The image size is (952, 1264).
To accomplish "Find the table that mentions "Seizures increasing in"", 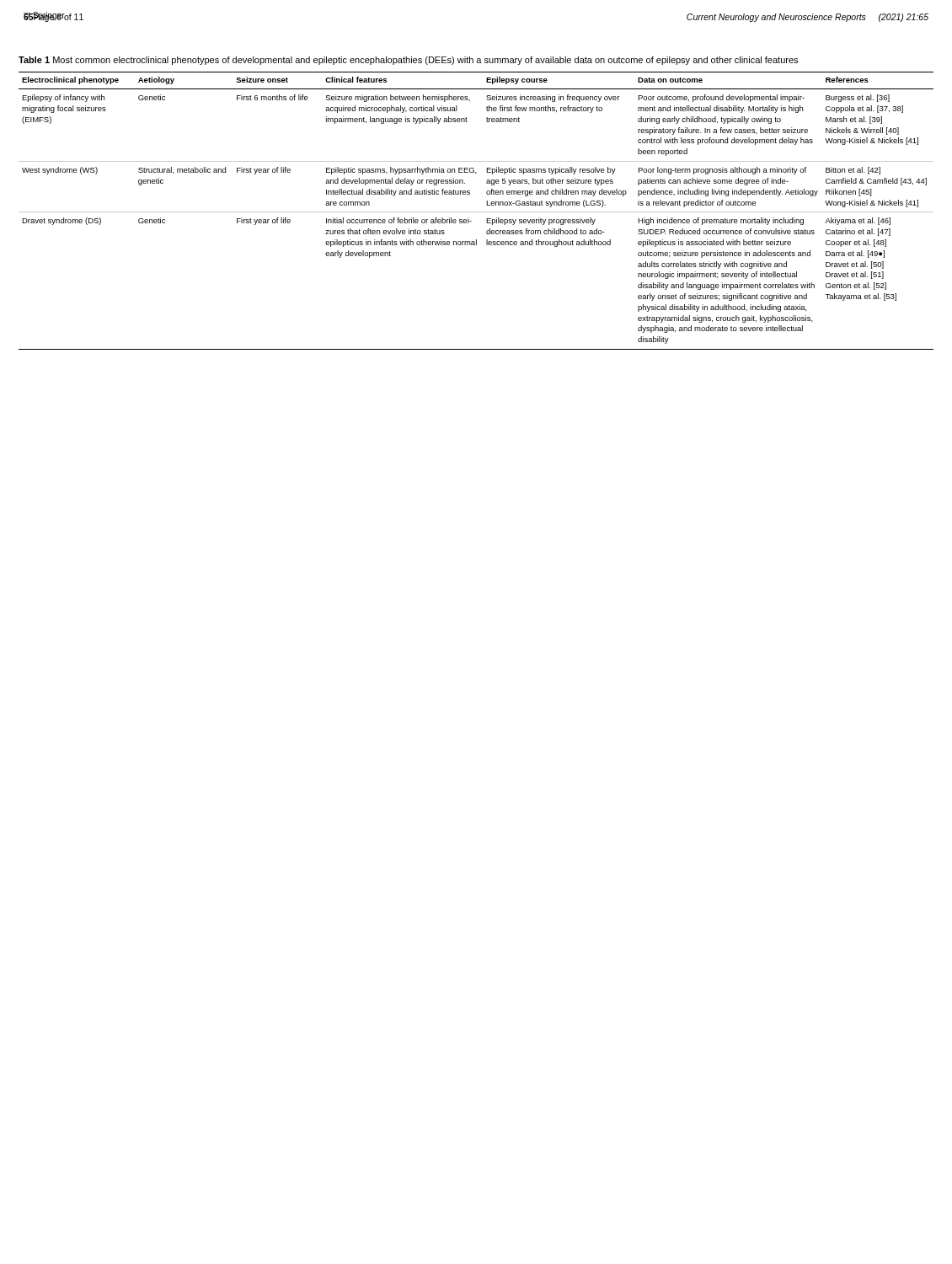I will (x=476, y=202).
